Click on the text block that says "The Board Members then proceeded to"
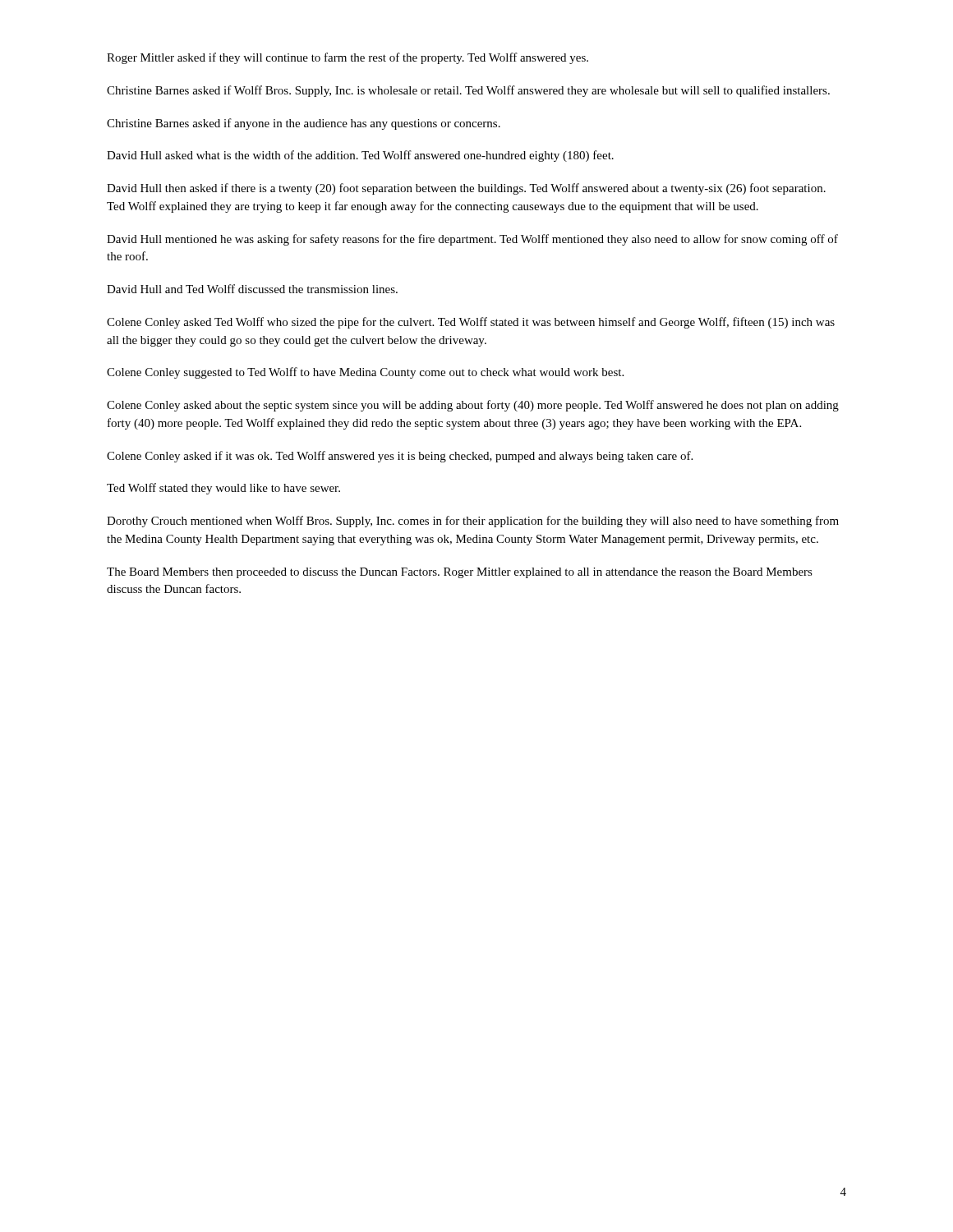Viewport: 953px width, 1232px height. [460, 580]
